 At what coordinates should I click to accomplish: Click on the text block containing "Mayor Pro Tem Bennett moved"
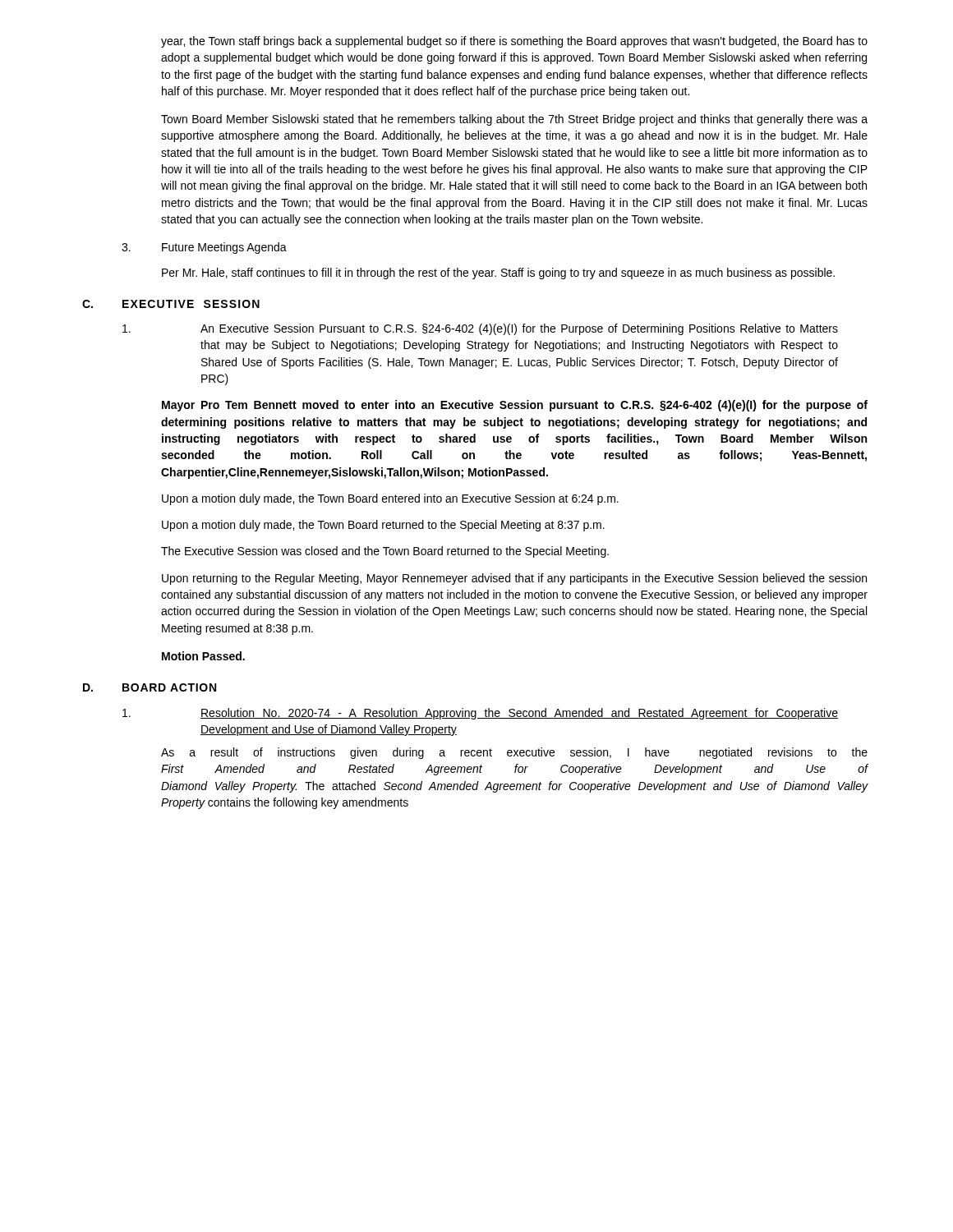[514, 439]
